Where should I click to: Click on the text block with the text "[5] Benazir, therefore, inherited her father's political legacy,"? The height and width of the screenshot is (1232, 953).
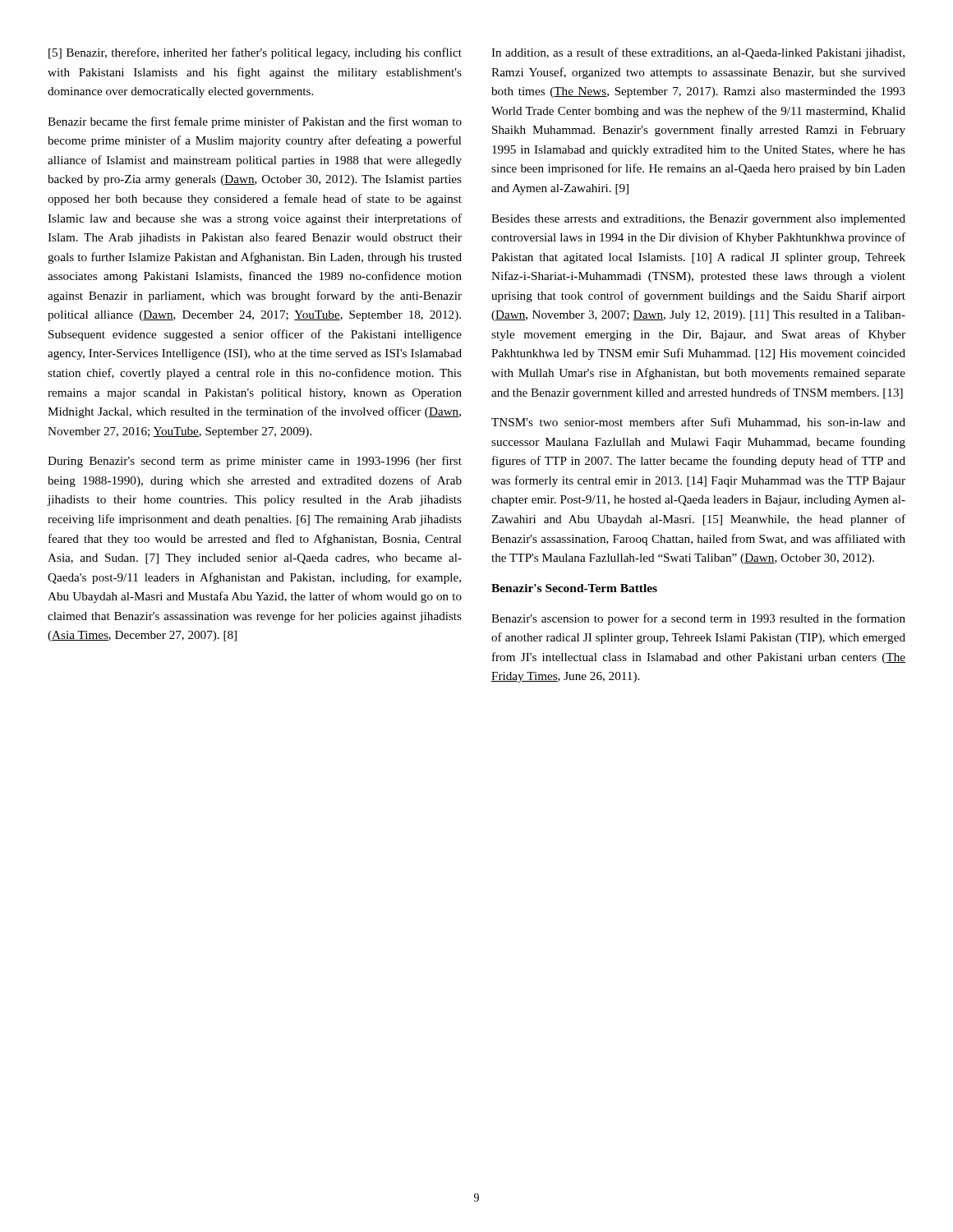255,72
